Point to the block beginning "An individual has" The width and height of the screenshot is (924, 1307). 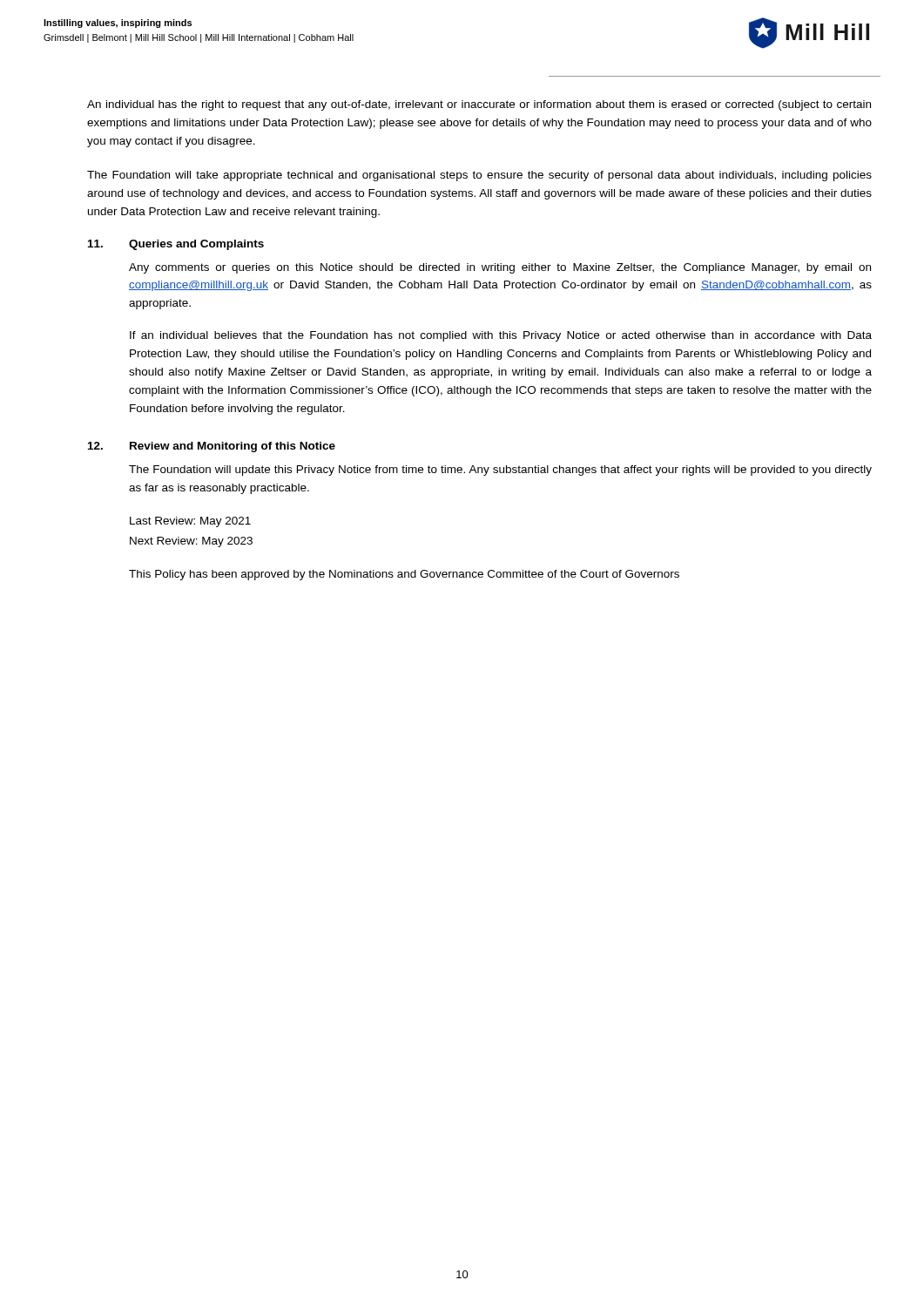(x=479, y=123)
